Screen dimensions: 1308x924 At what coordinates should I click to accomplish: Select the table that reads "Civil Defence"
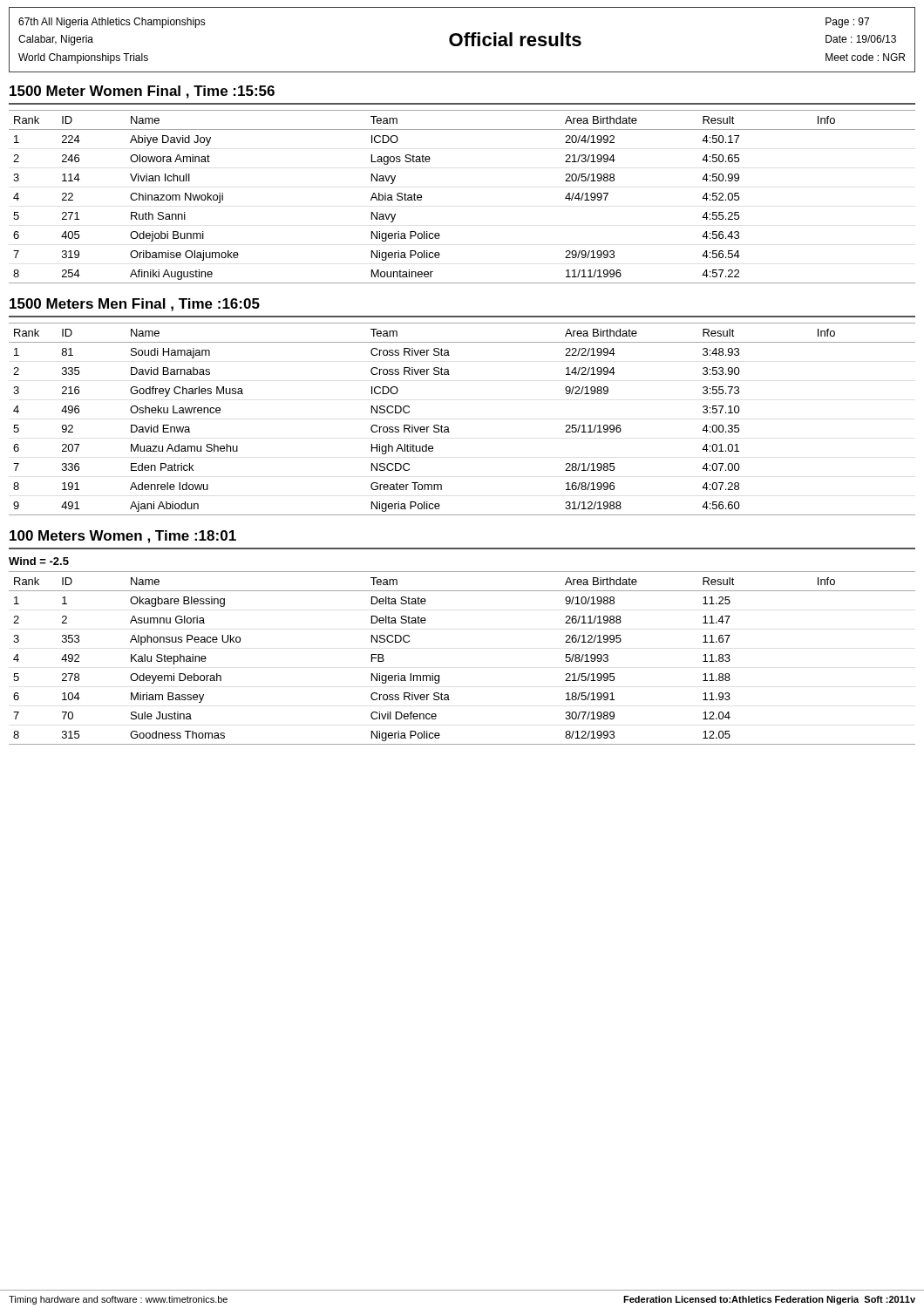(462, 658)
